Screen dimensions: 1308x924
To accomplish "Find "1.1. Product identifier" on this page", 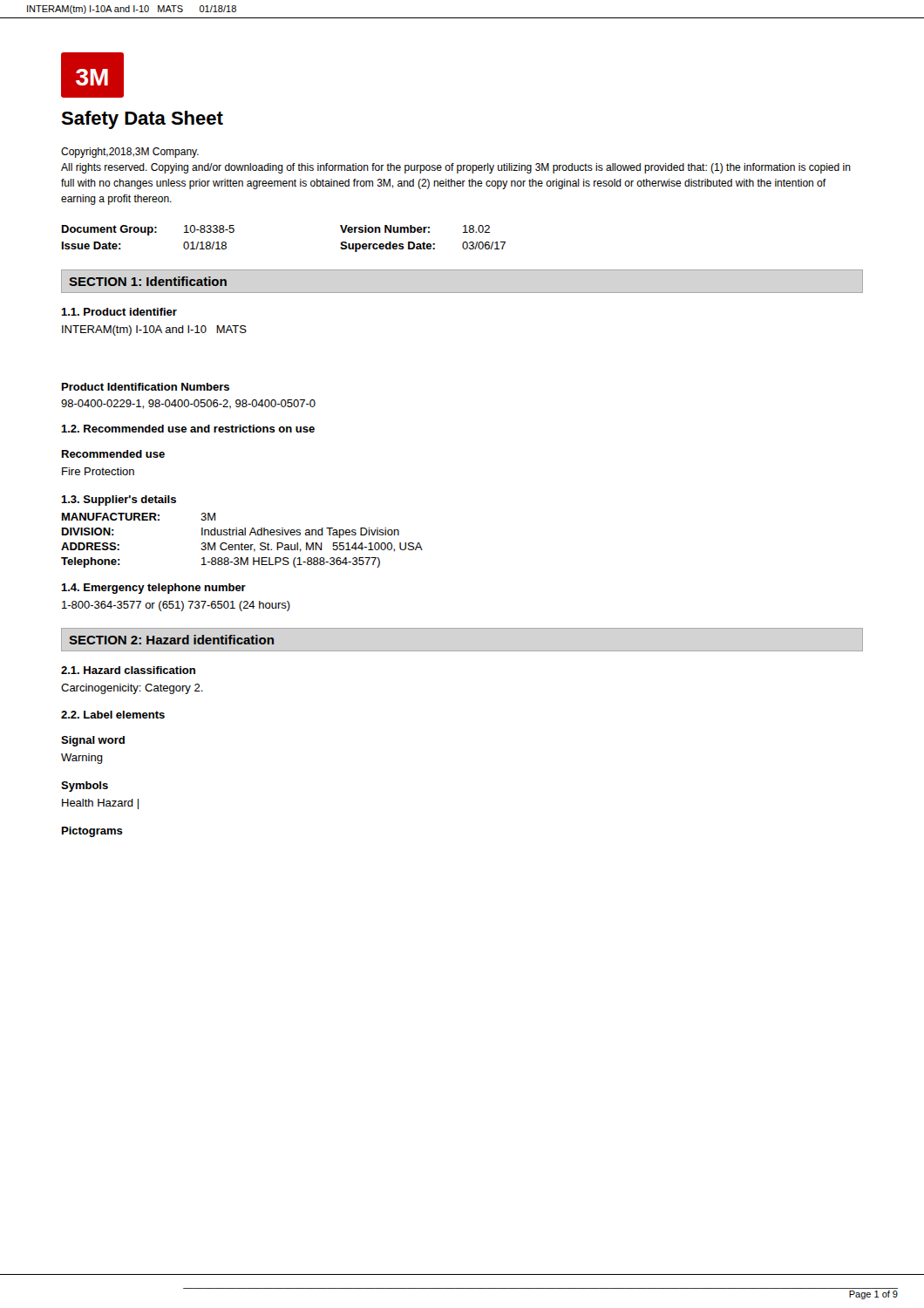I will [x=119, y=312].
